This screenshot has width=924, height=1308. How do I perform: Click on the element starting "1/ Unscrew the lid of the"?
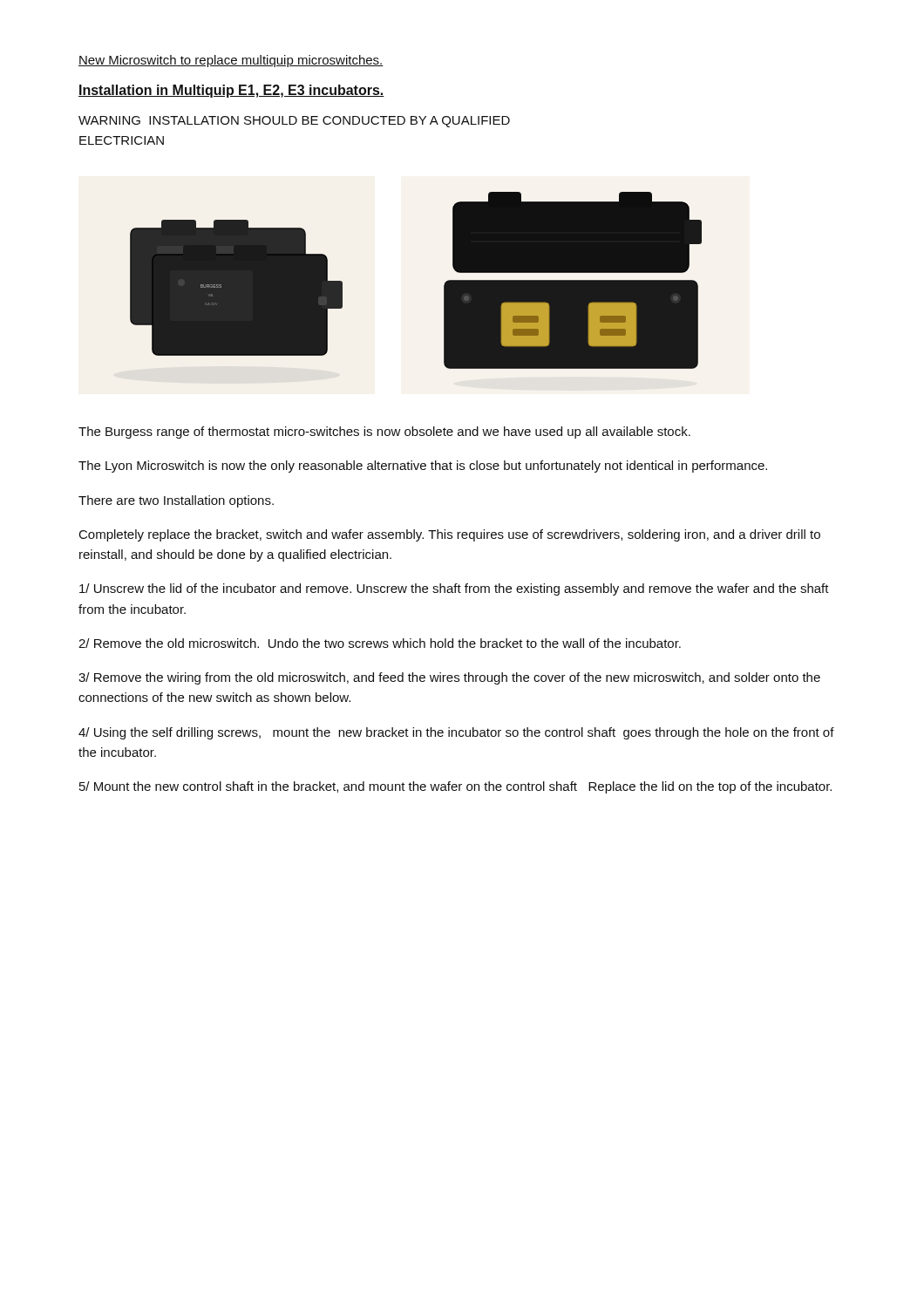pyautogui.click(x=462, y=599)
